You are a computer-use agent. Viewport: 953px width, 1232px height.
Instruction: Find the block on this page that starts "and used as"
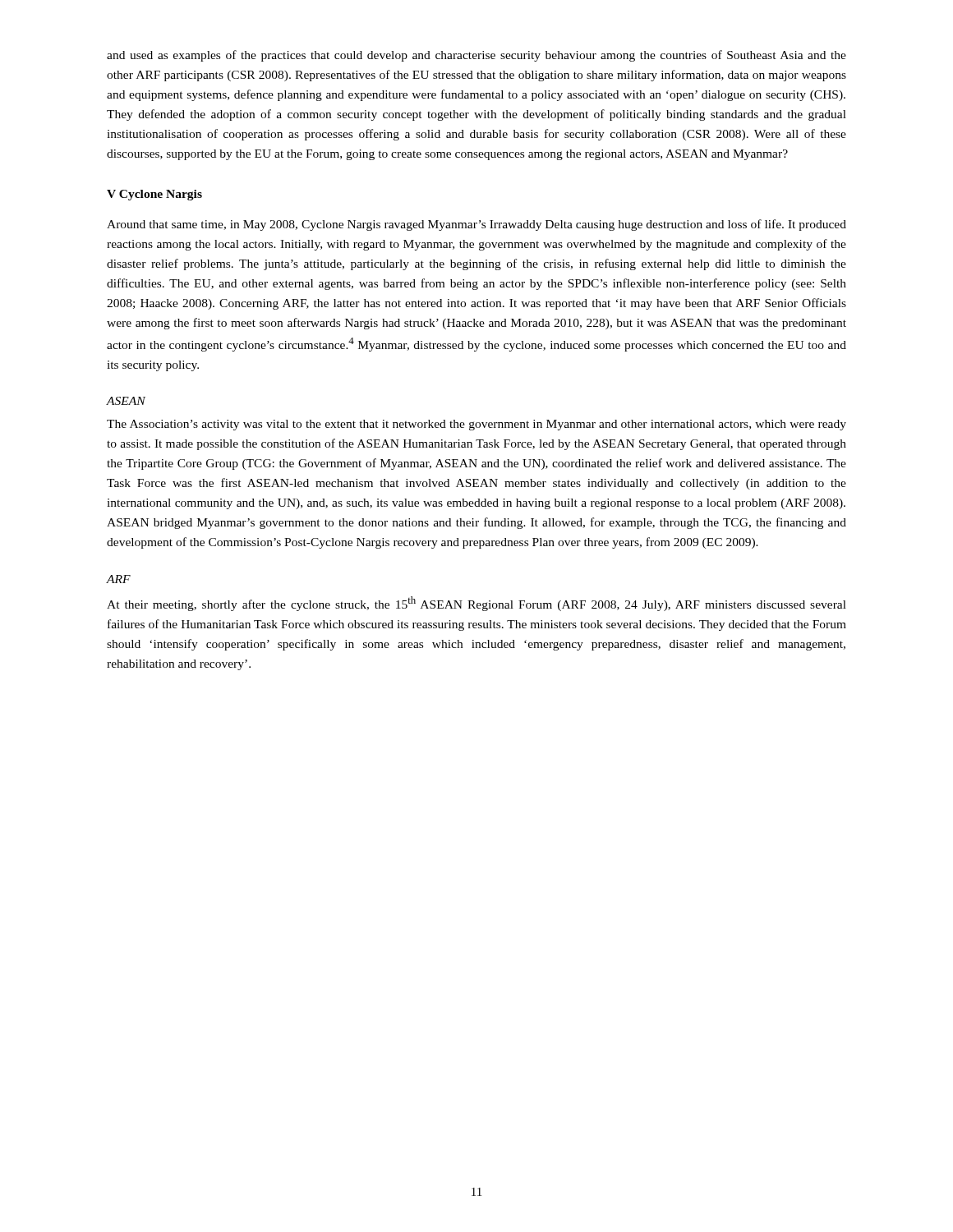pos(476,104)
